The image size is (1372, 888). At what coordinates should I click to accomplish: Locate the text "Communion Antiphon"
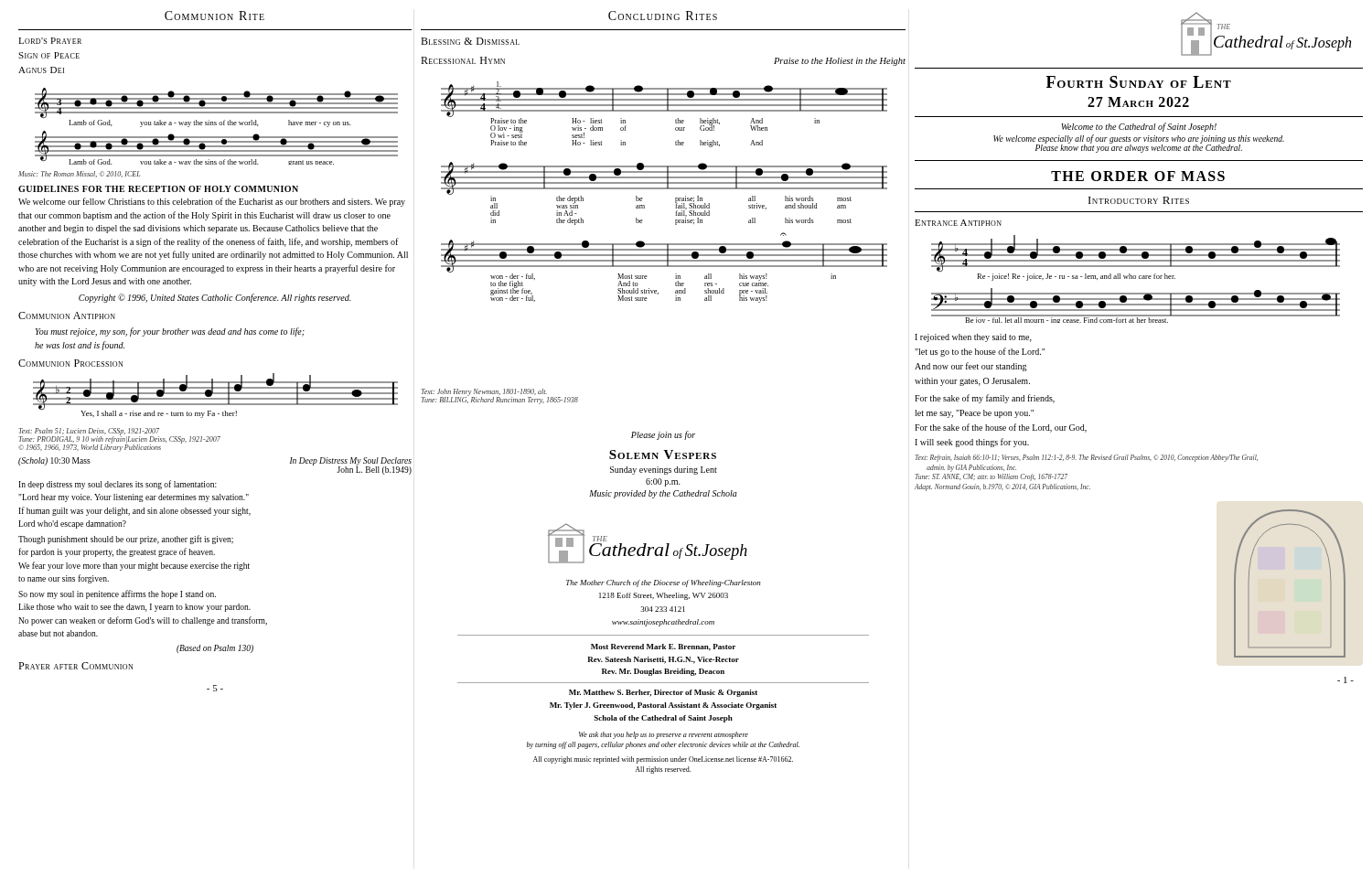point(67,316)
